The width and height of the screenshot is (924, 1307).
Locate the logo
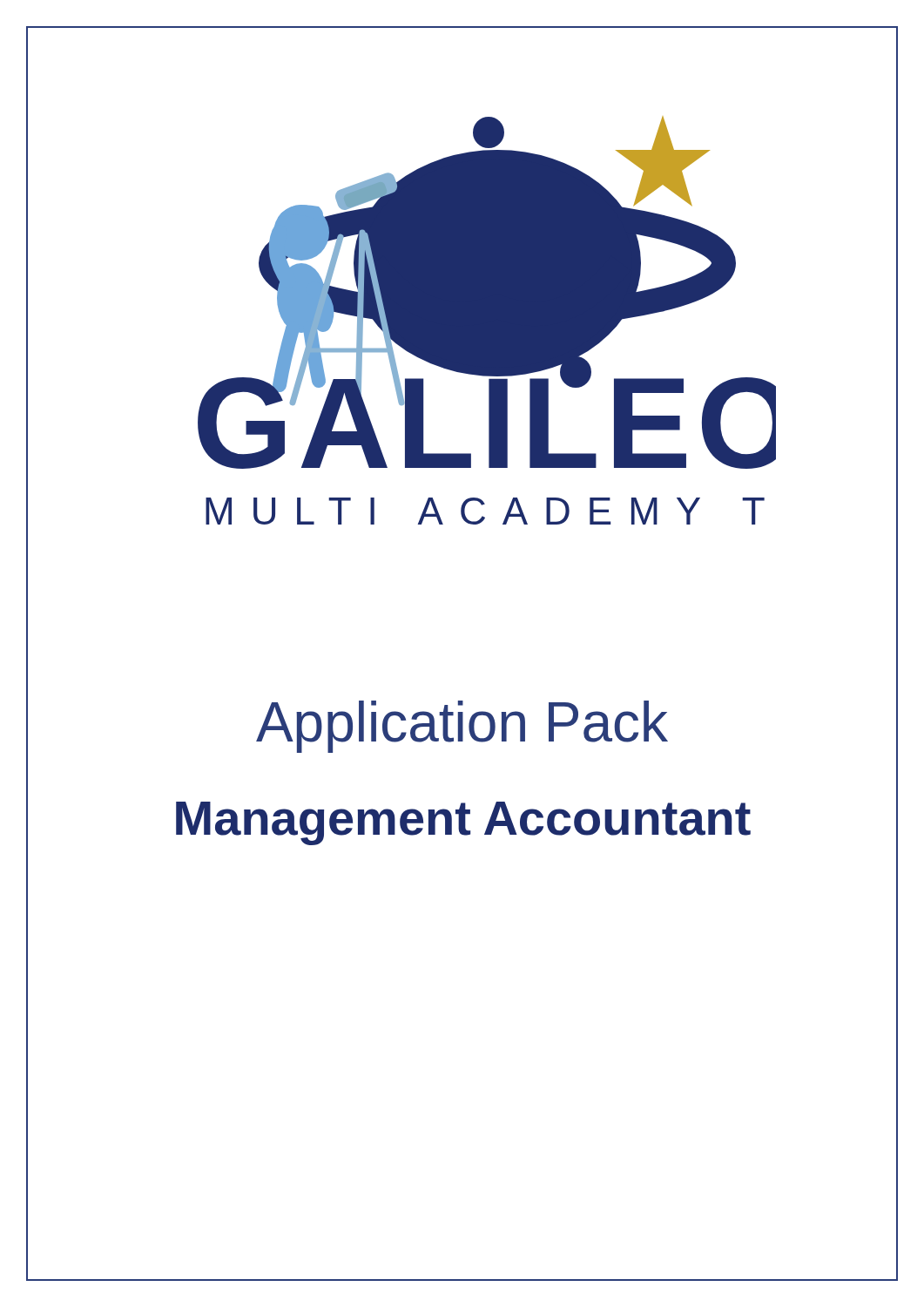point(462,307)
